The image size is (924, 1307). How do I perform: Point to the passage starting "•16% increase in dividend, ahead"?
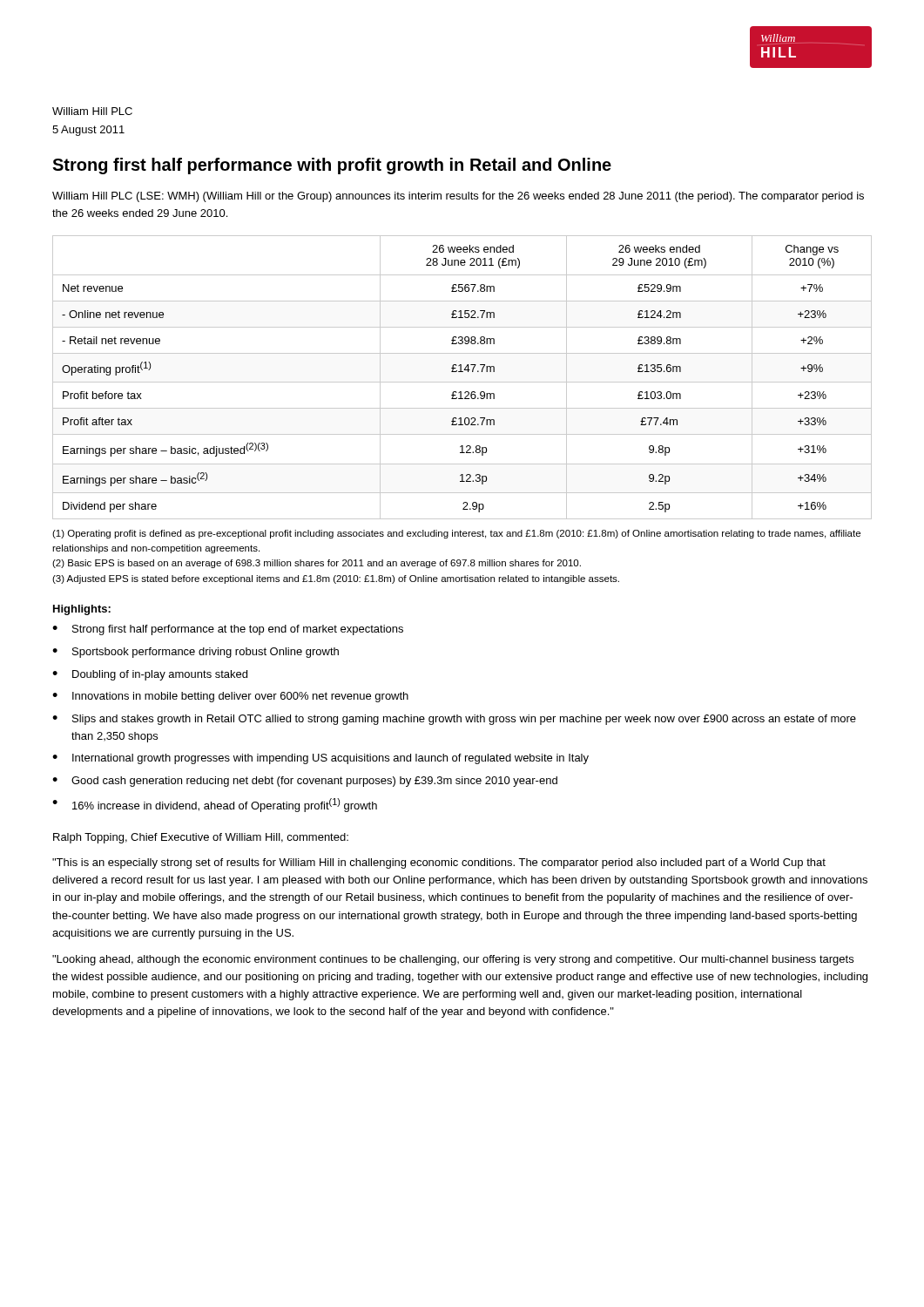215,804
